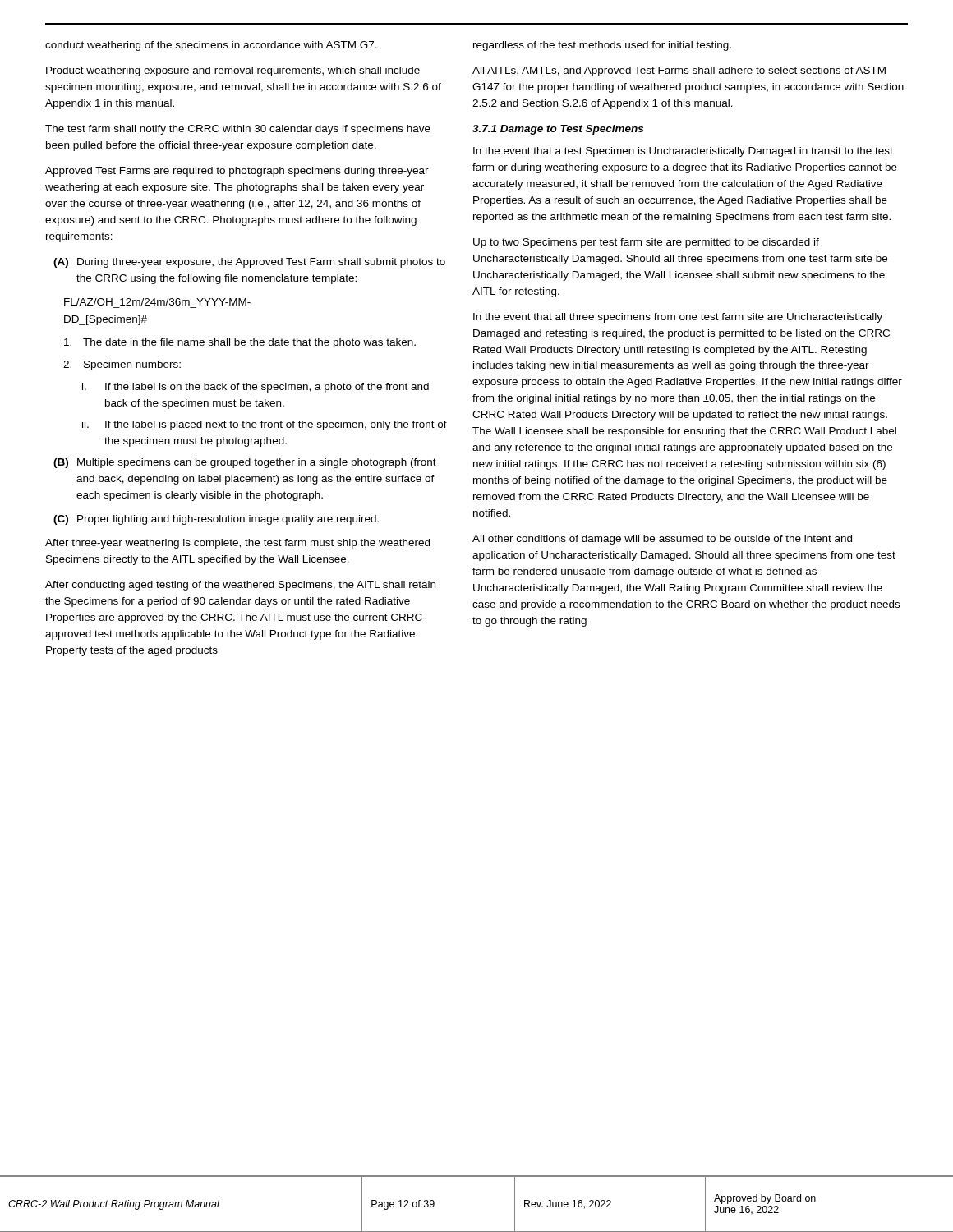Click the passage that begins "conduct weathering of"
This screenshot has width=953, height=1232.
(x=211, y=45)
